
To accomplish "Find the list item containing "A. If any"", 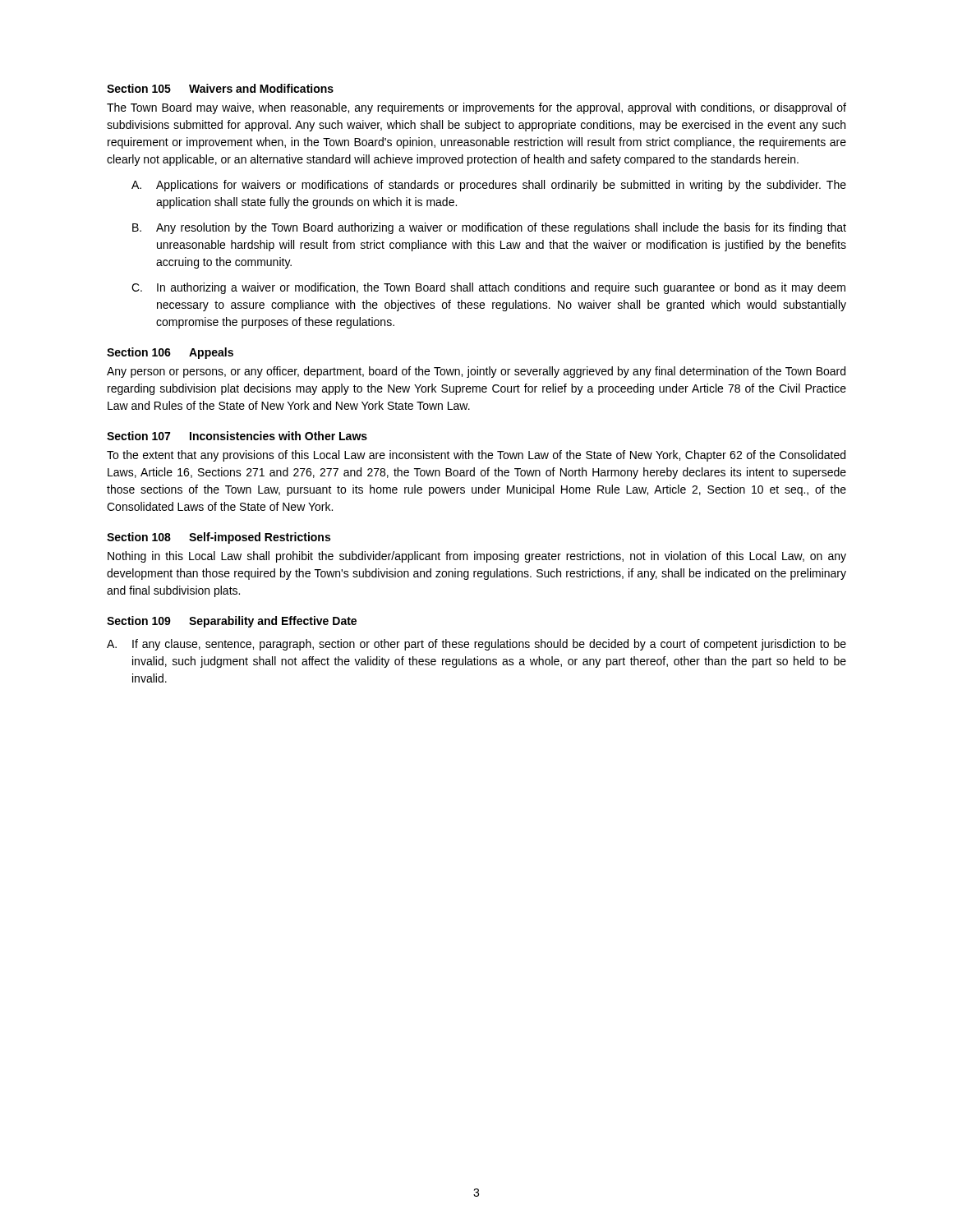I will tap(476, 662).
